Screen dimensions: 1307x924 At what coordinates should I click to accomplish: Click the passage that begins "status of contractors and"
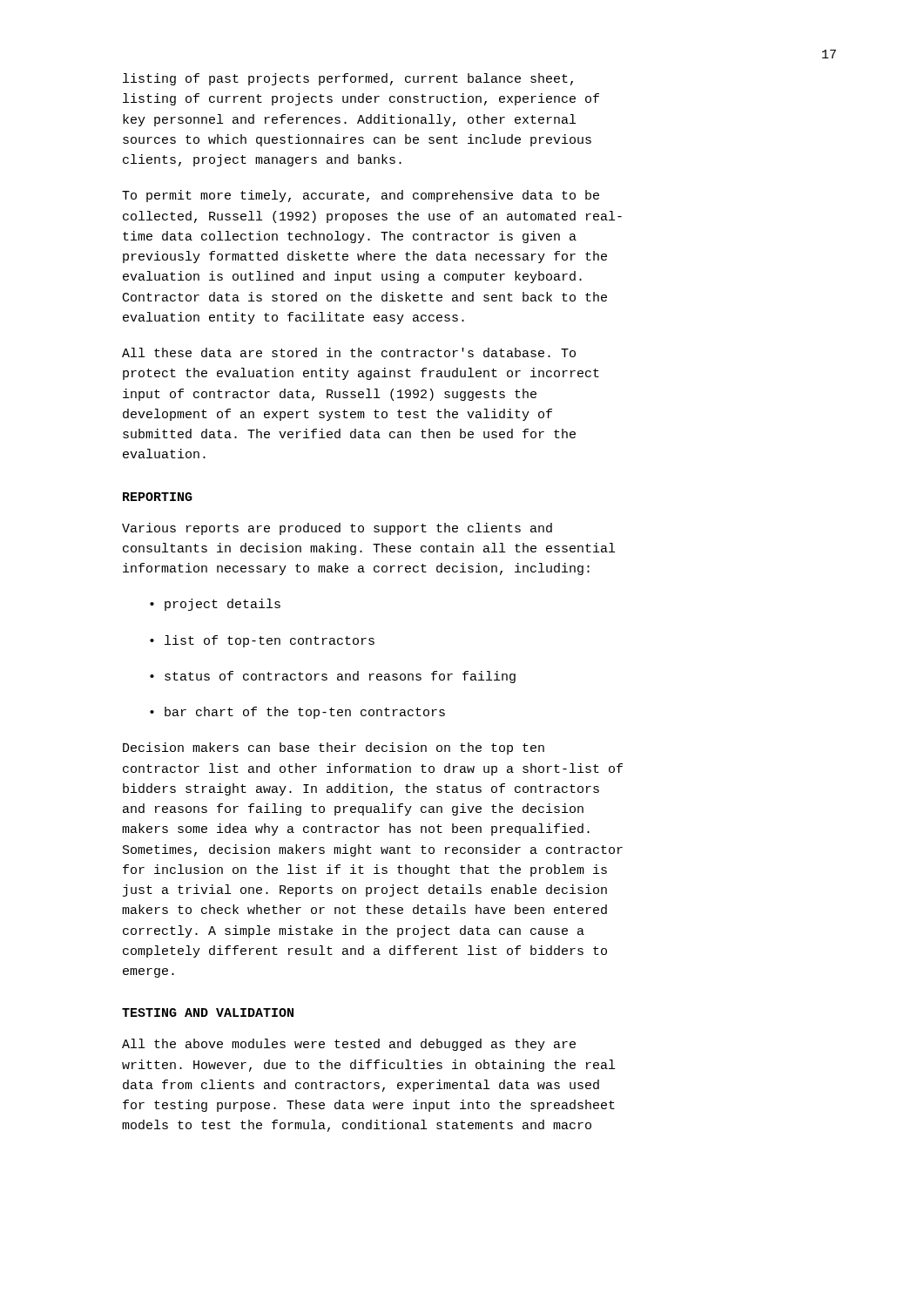(x=479, y=677)
